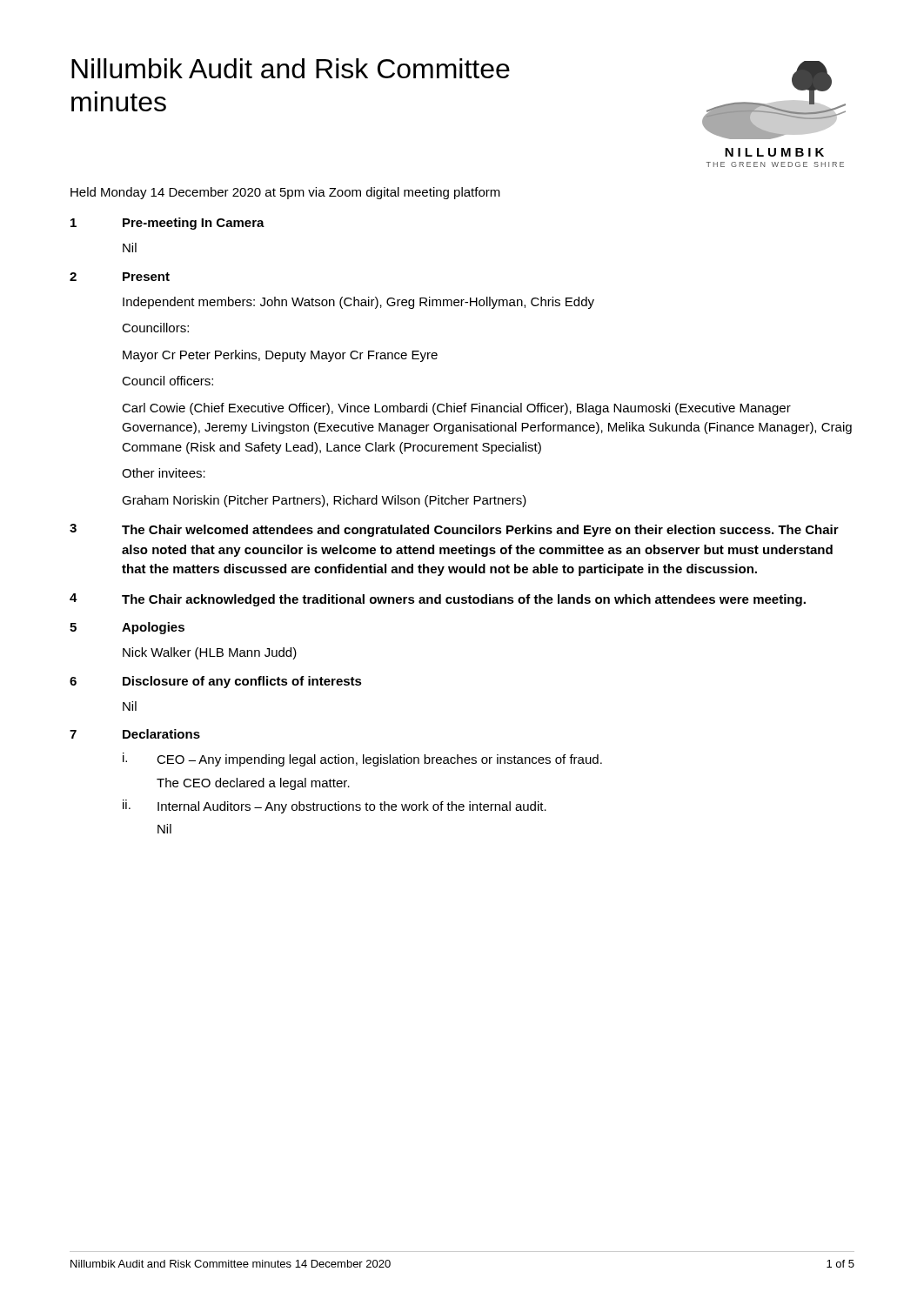Find the text that says "Nick Walker (HLB Mann Judd)"
Image resolution: width=924 pixels, height=1305 pixels.
point(209,652)
